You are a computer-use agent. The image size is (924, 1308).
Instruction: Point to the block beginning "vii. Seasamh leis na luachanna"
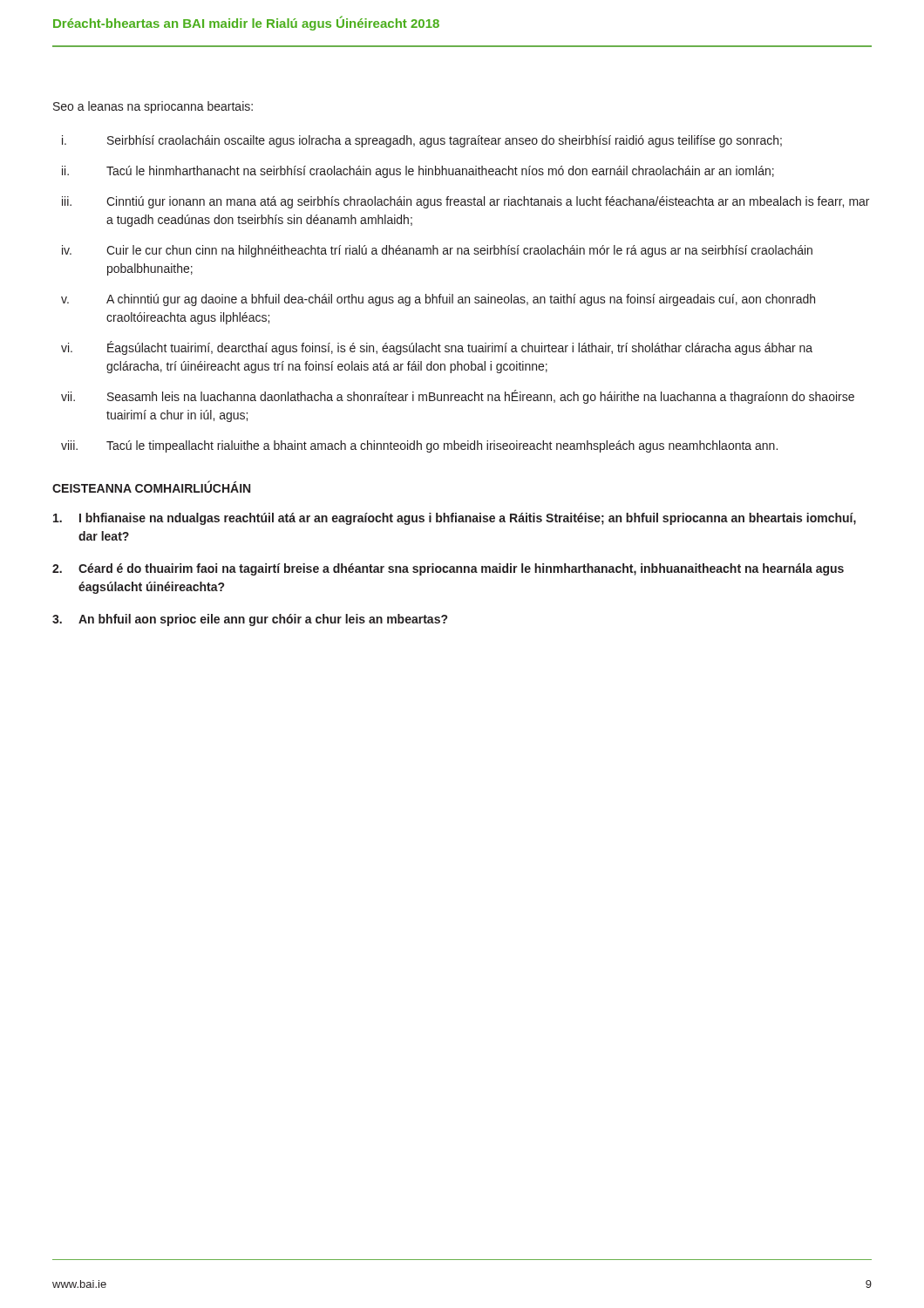462,406
